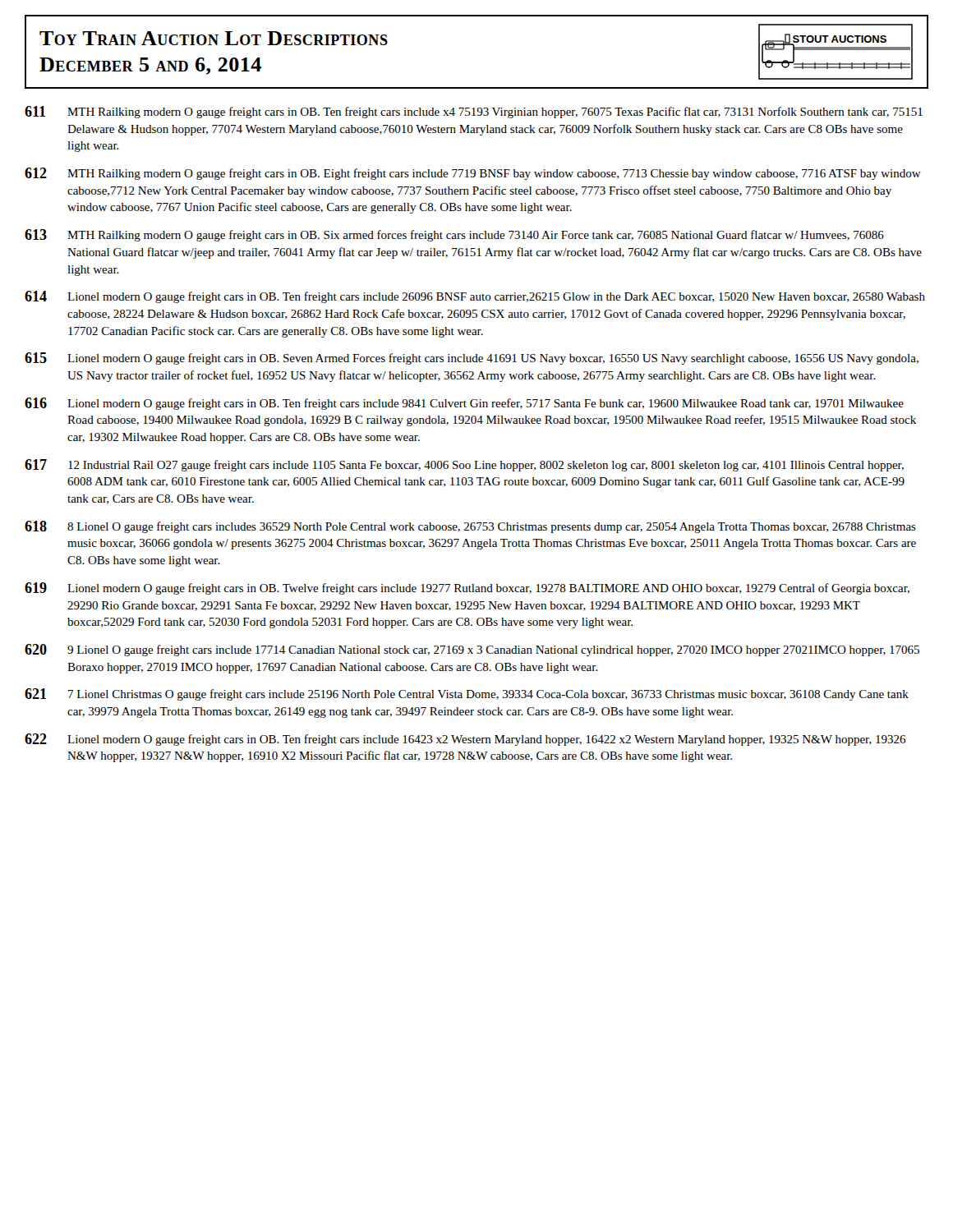Screen dimensions: 1232x953
Task: Find the list item with the text "612 MTH Railking modern O"
Action: (x=476, y=191)
